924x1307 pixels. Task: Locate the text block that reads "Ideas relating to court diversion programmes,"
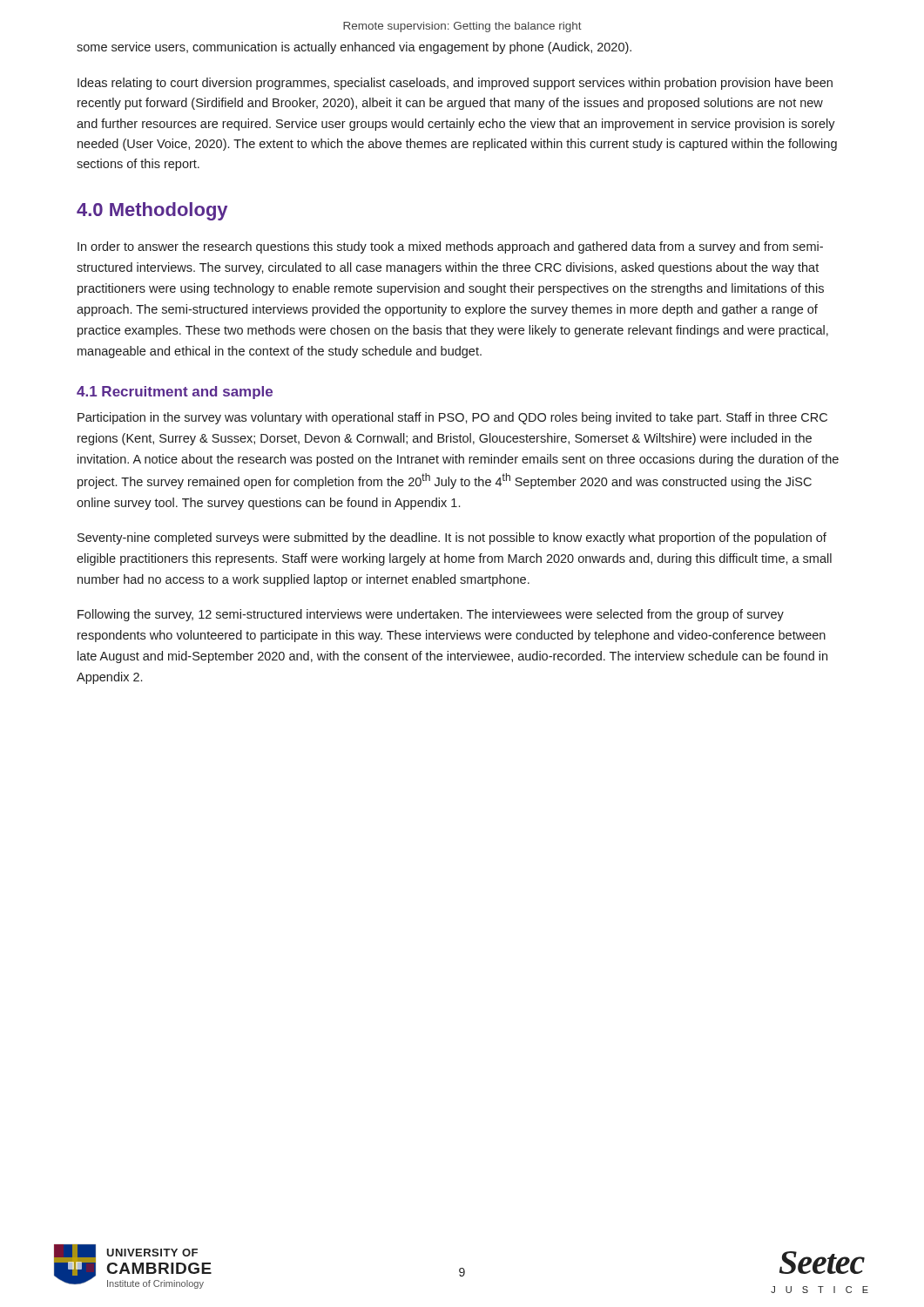pyautogui.click(x=457, y=123)
